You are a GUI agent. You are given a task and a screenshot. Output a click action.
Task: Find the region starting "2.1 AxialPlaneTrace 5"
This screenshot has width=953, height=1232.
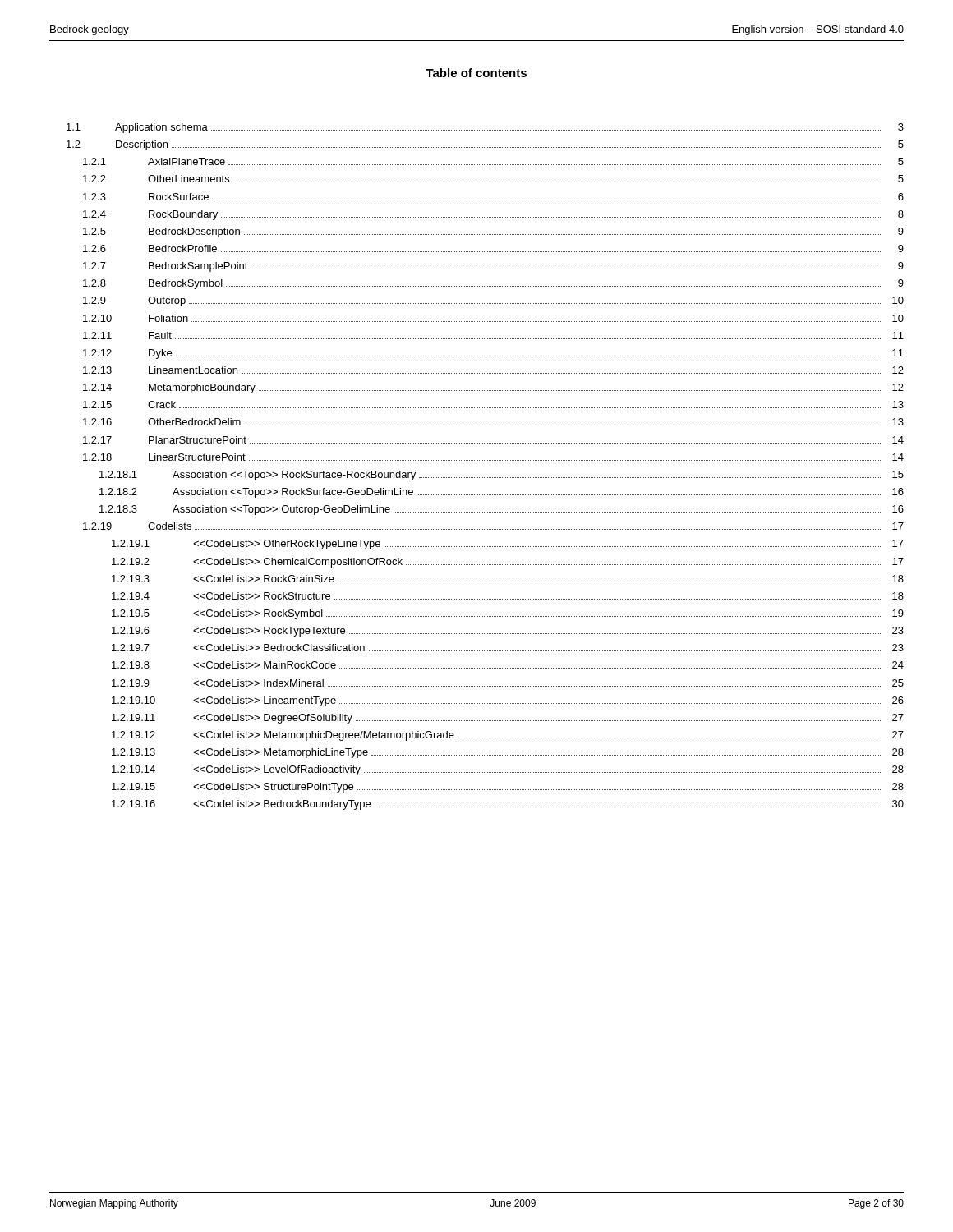[485, 162]
